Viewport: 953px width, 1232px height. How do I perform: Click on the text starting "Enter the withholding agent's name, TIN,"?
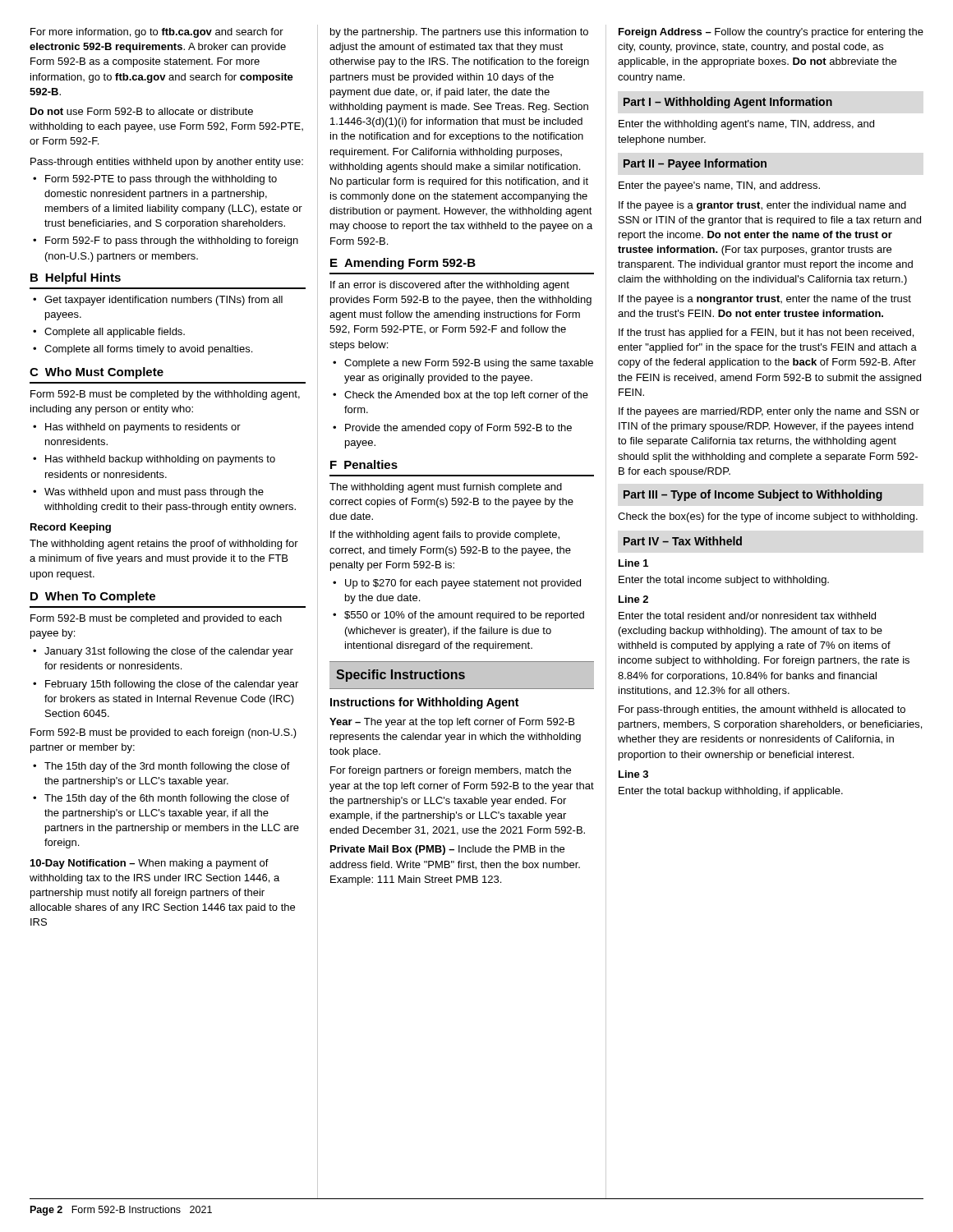746,131
